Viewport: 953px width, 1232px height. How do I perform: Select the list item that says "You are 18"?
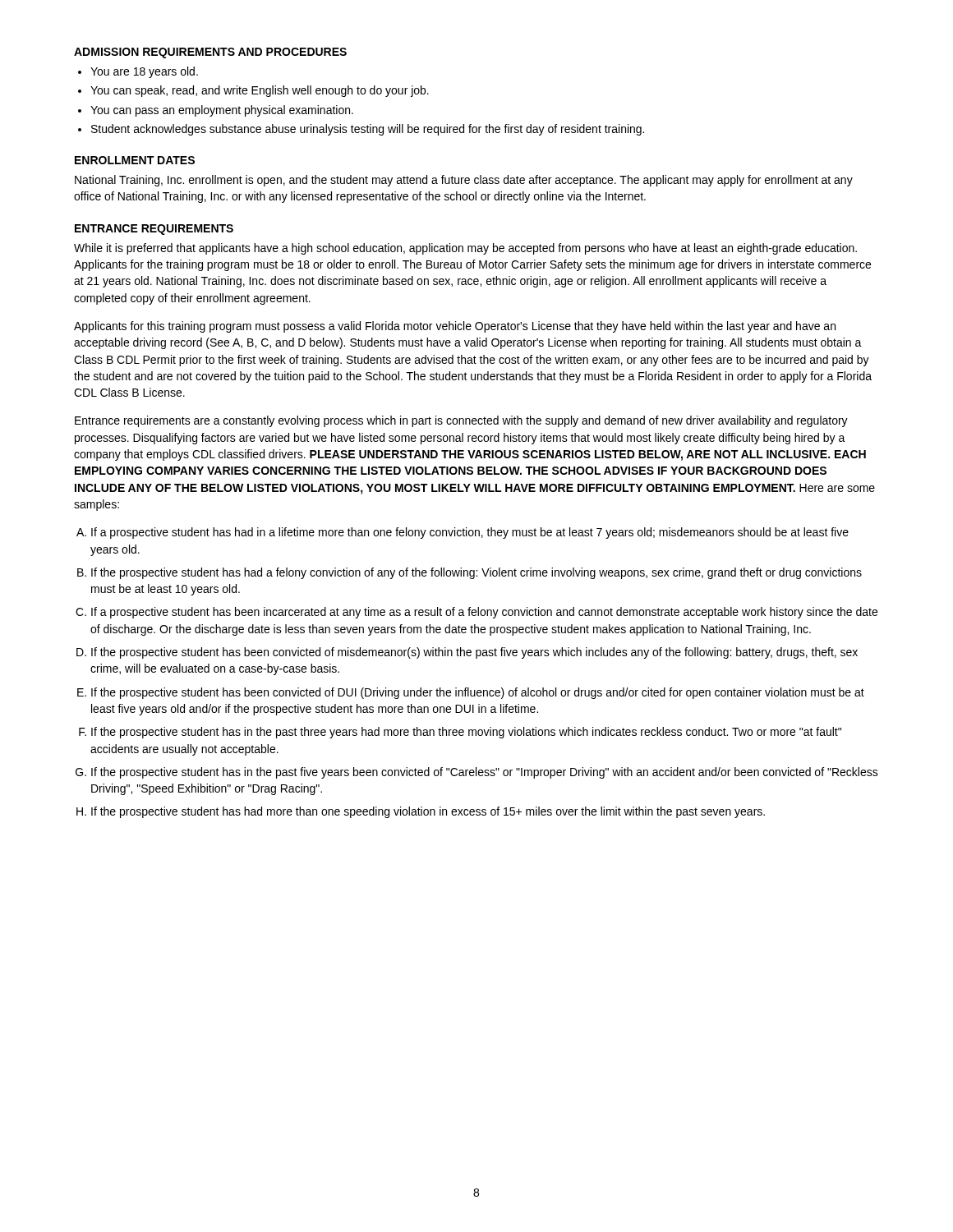tap(144, 72)
